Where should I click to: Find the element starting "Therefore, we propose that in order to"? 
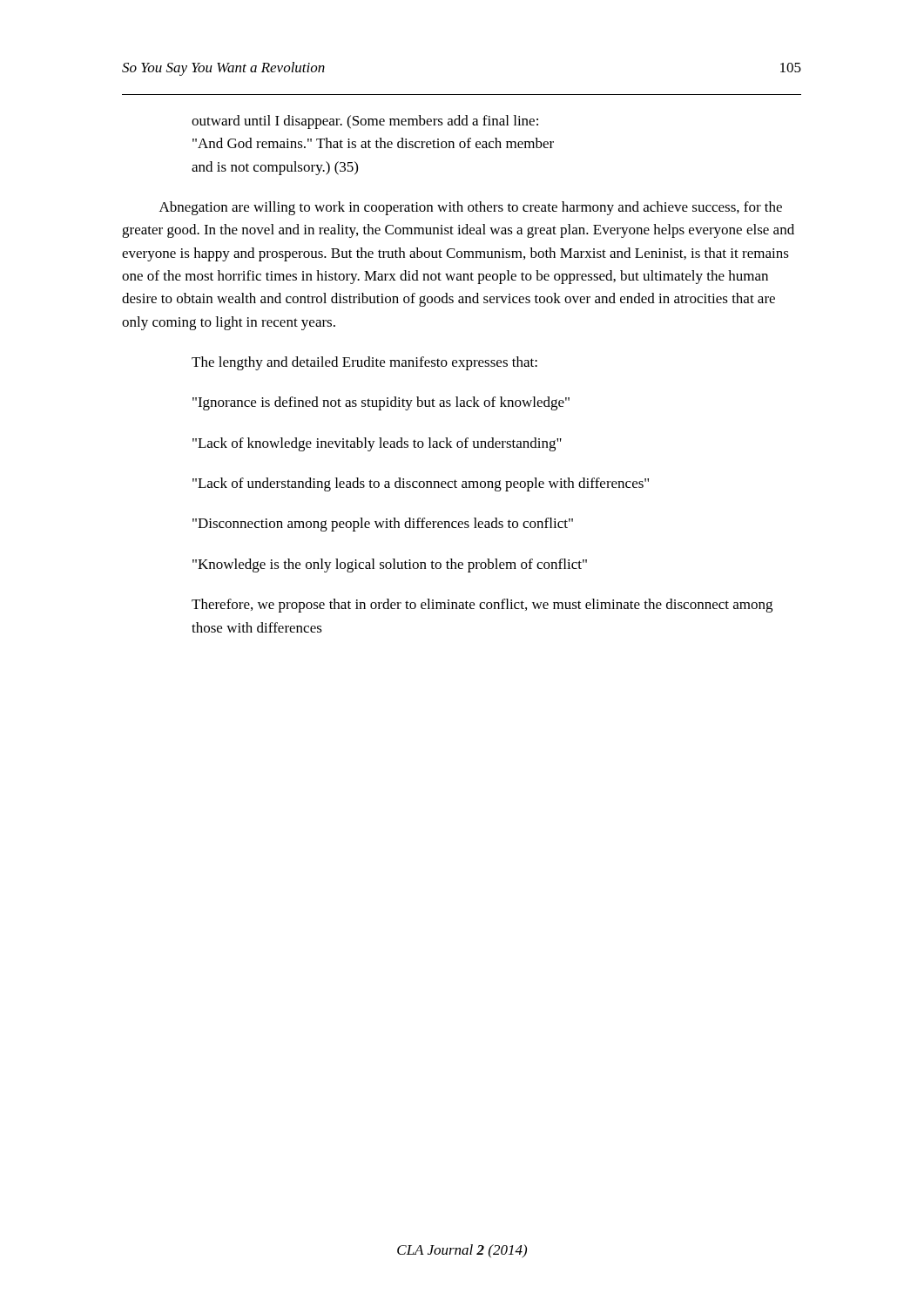482,616
